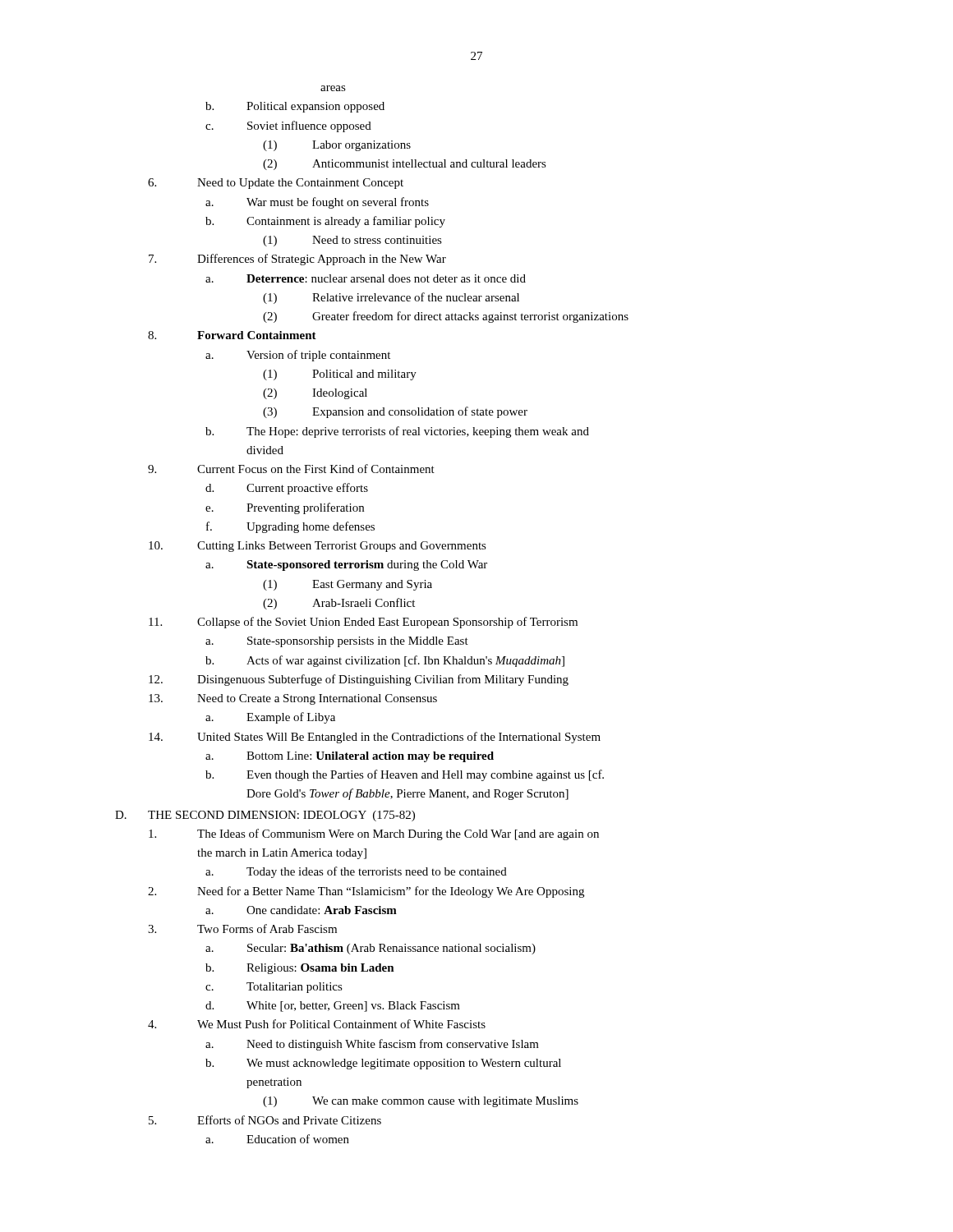Point to "(1) Labor organizations"
953x1232 pixels.
[x=337, y=145]
